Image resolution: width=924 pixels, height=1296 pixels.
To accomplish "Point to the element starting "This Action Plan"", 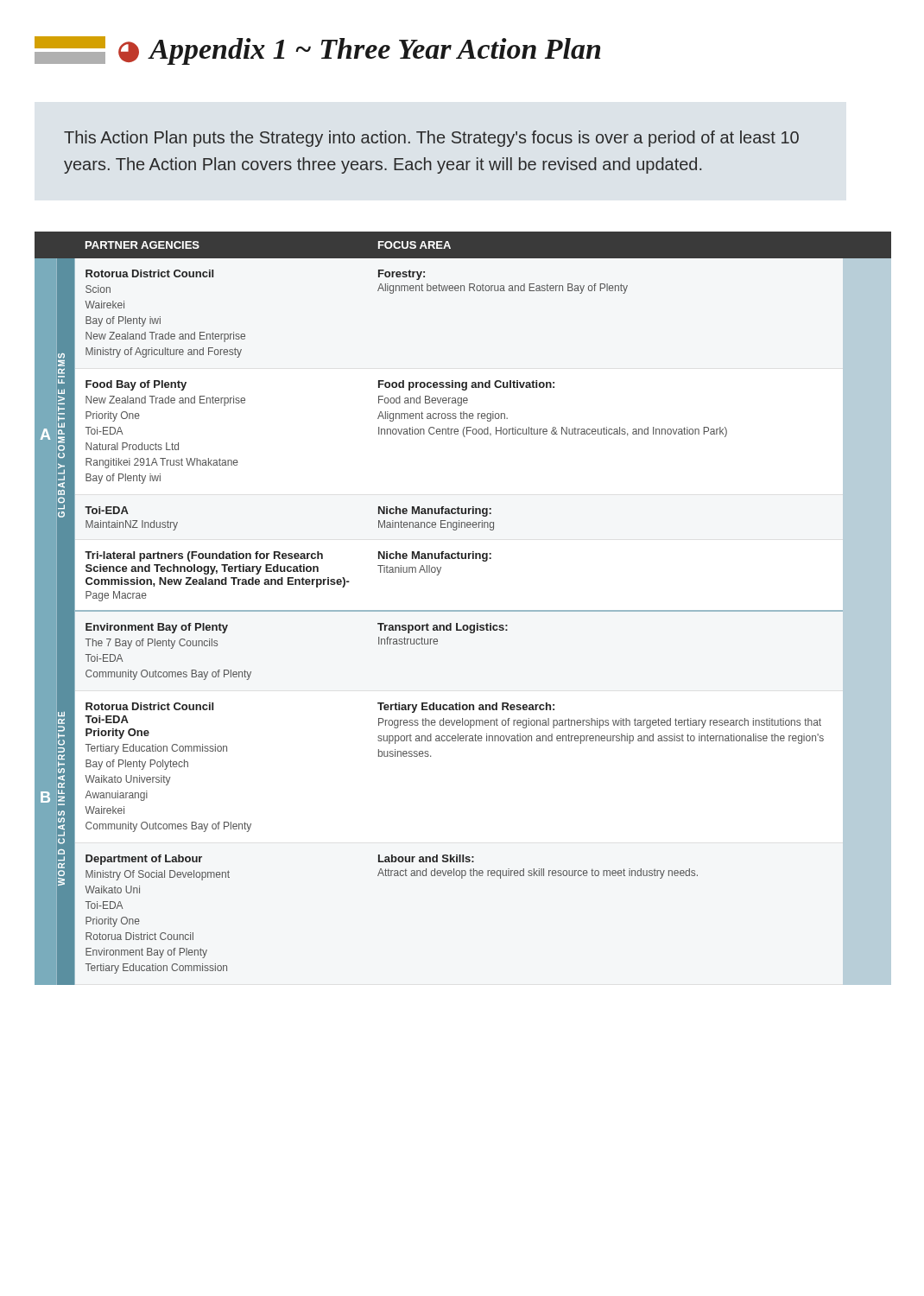I will coord(440,151).
